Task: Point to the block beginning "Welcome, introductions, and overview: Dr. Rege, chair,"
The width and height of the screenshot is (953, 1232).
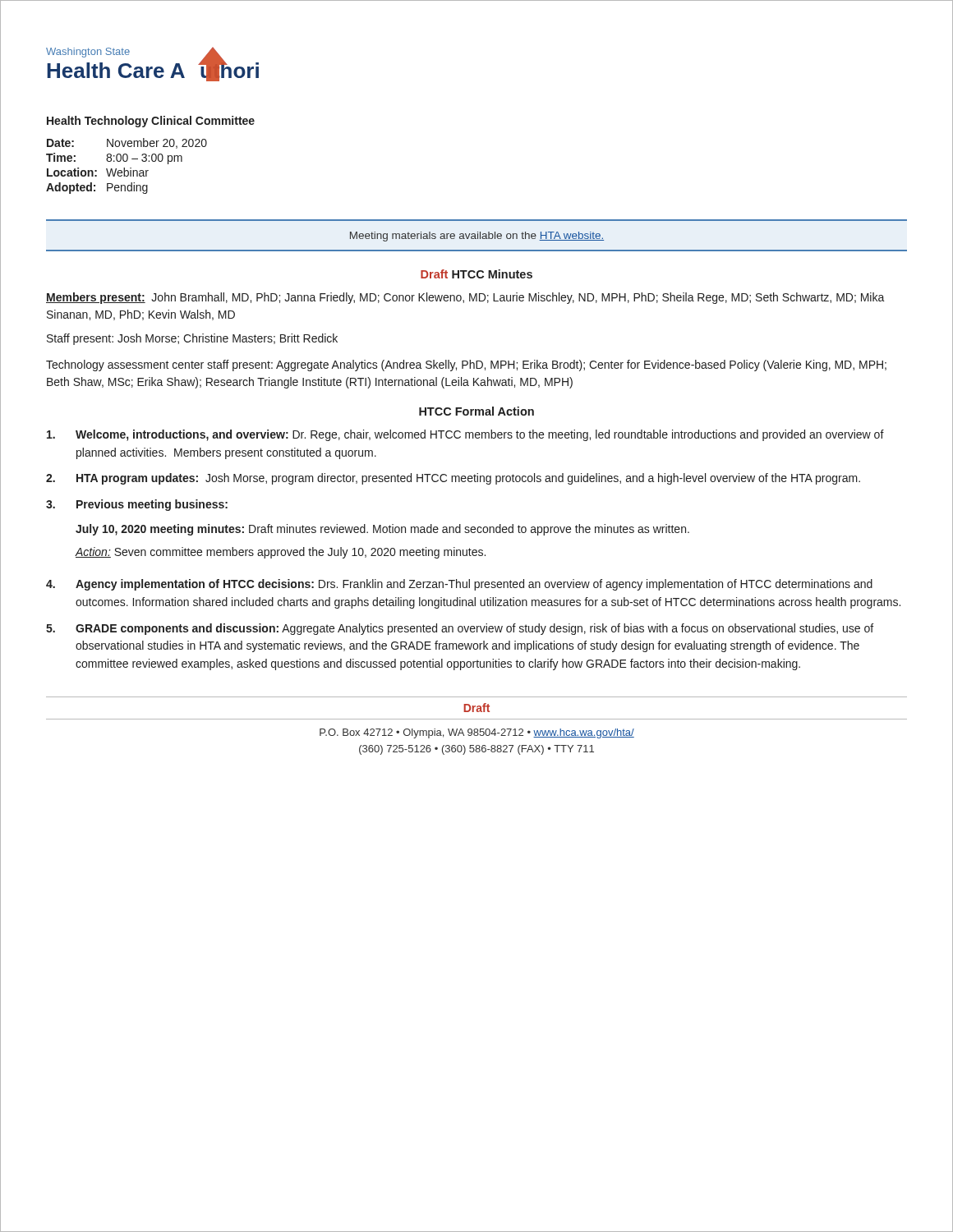Action: [x=476, y=444]
